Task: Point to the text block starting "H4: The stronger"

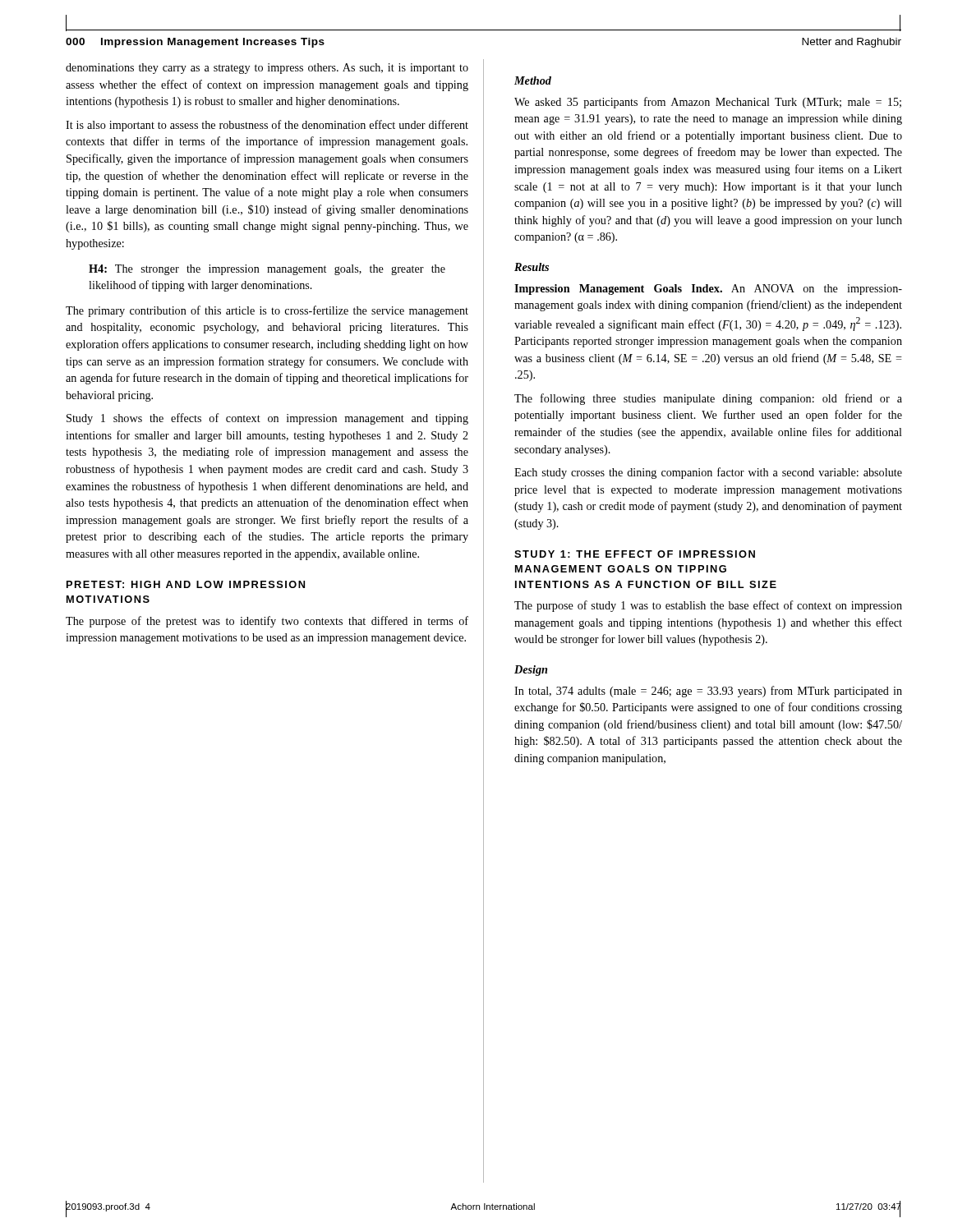Action: 267,277
